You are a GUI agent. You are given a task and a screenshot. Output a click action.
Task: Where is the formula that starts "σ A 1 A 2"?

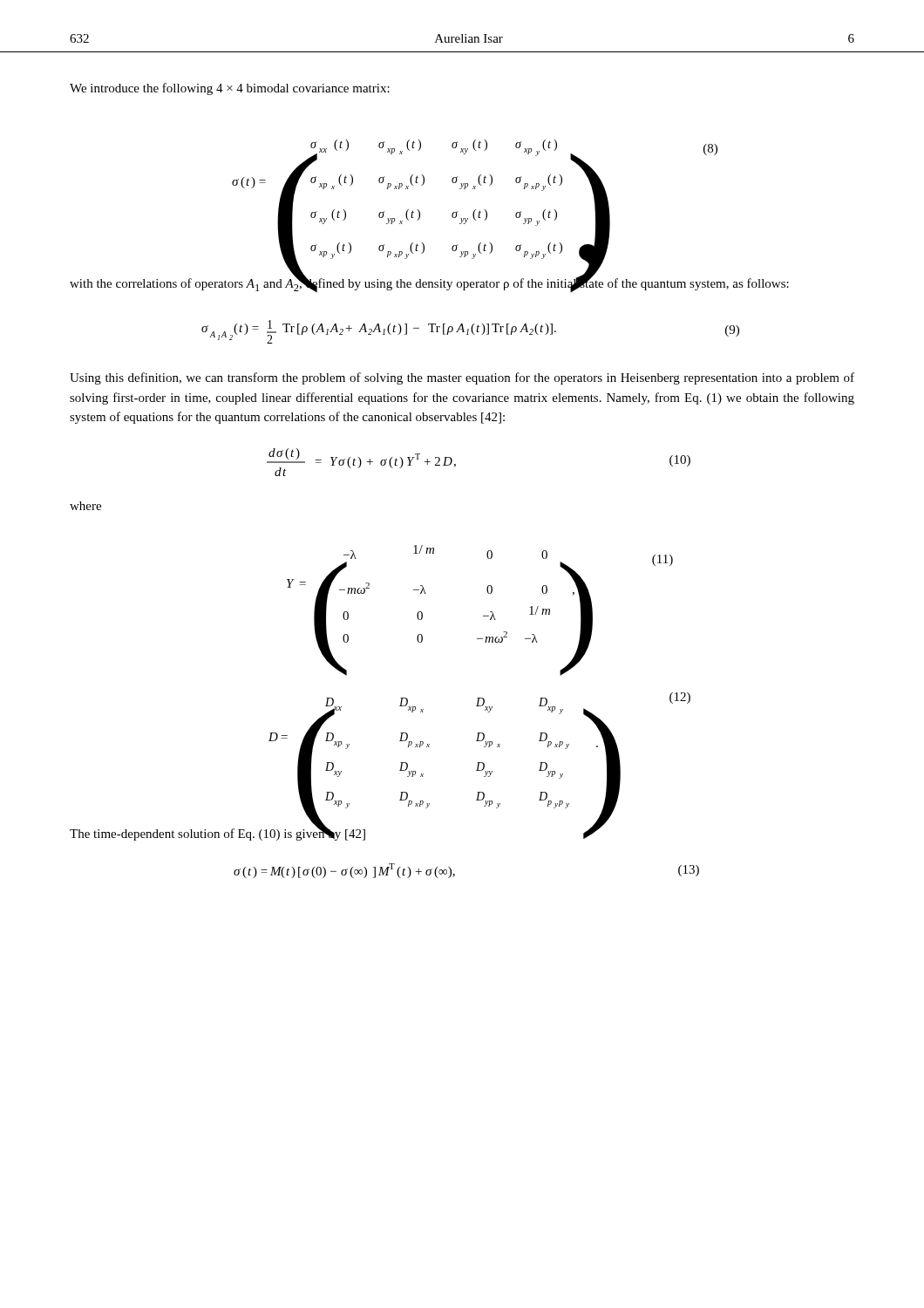[462, 330]
